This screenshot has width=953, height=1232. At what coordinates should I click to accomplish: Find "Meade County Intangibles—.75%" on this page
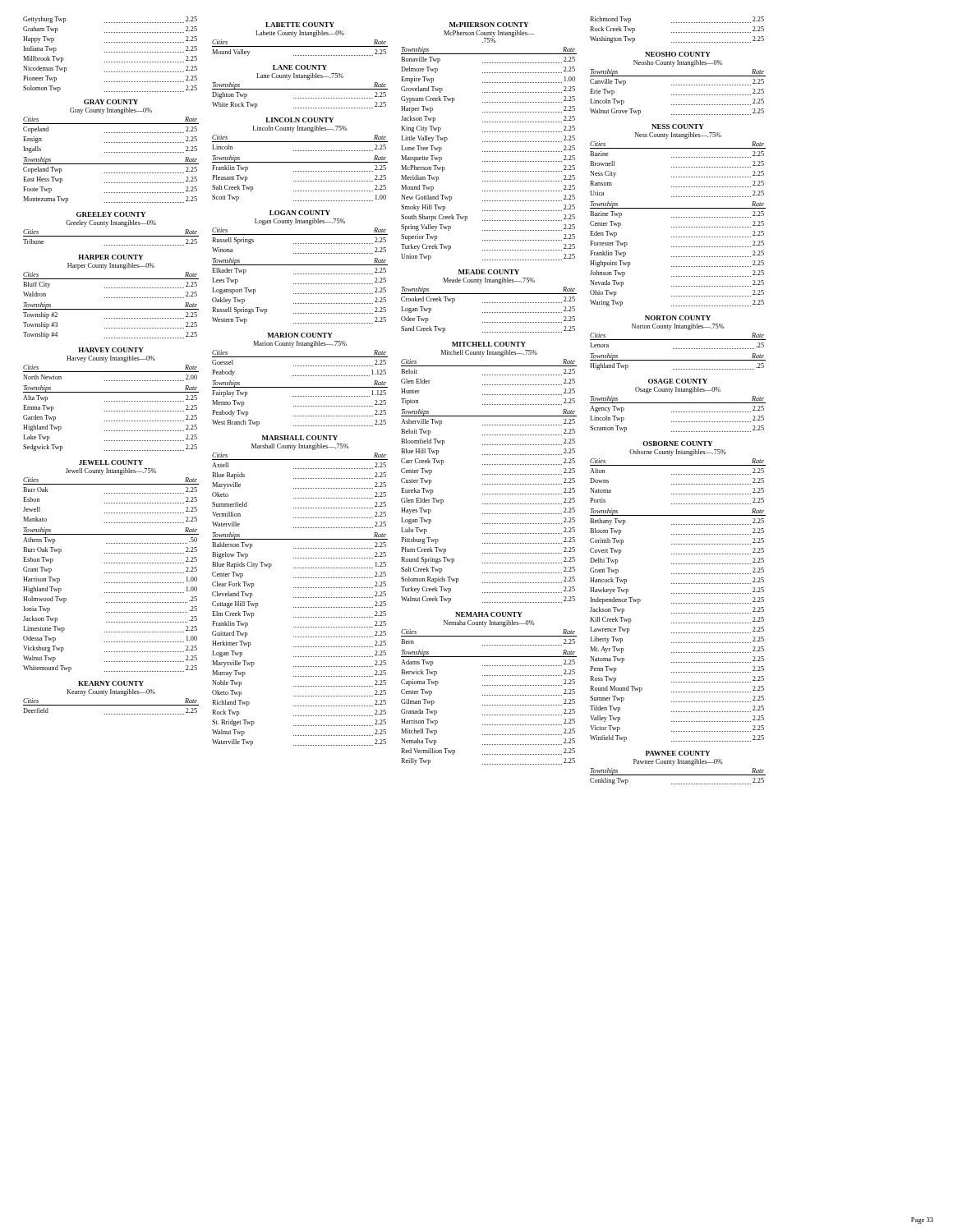coord(489,281)
